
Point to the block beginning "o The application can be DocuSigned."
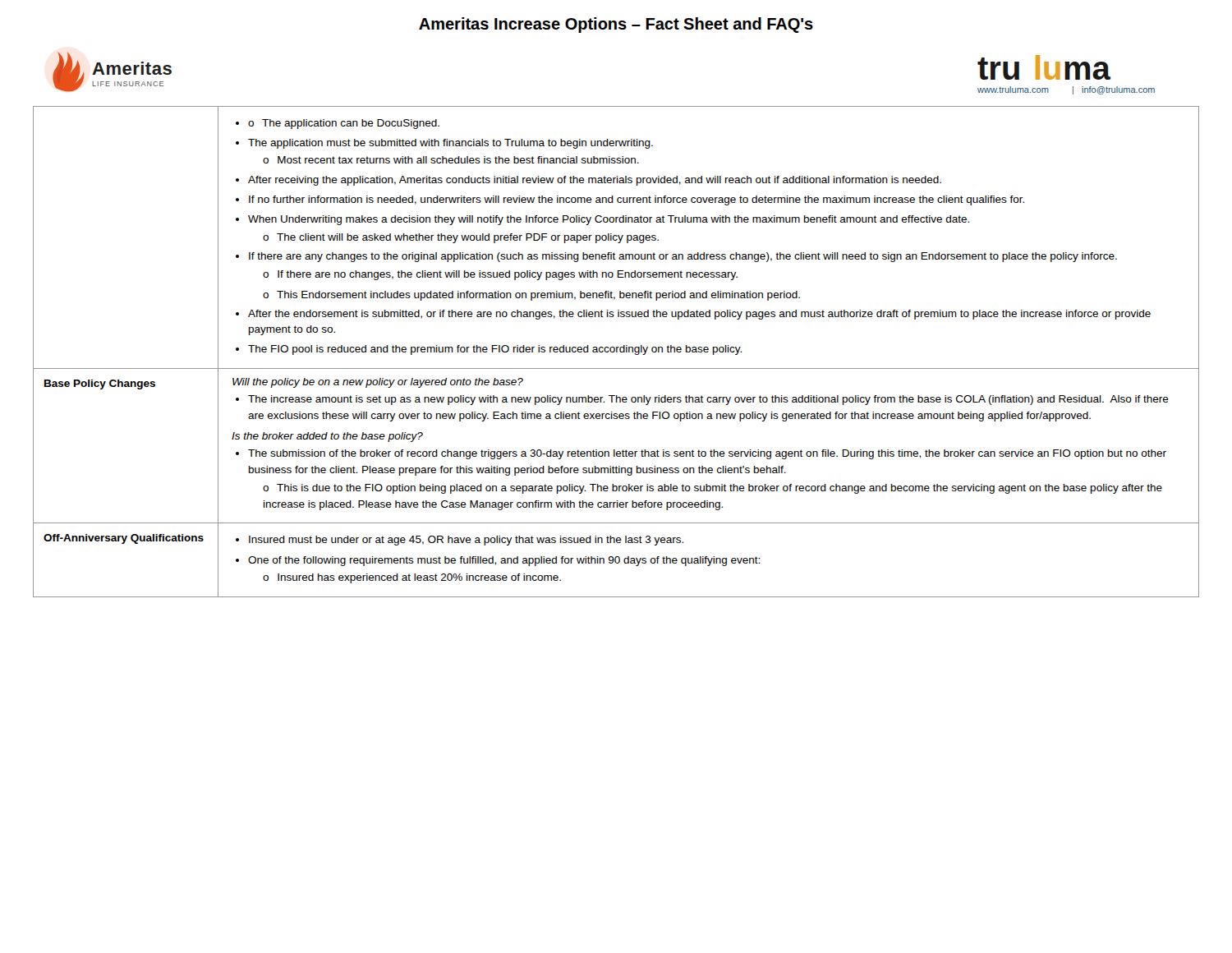(338, 124)
